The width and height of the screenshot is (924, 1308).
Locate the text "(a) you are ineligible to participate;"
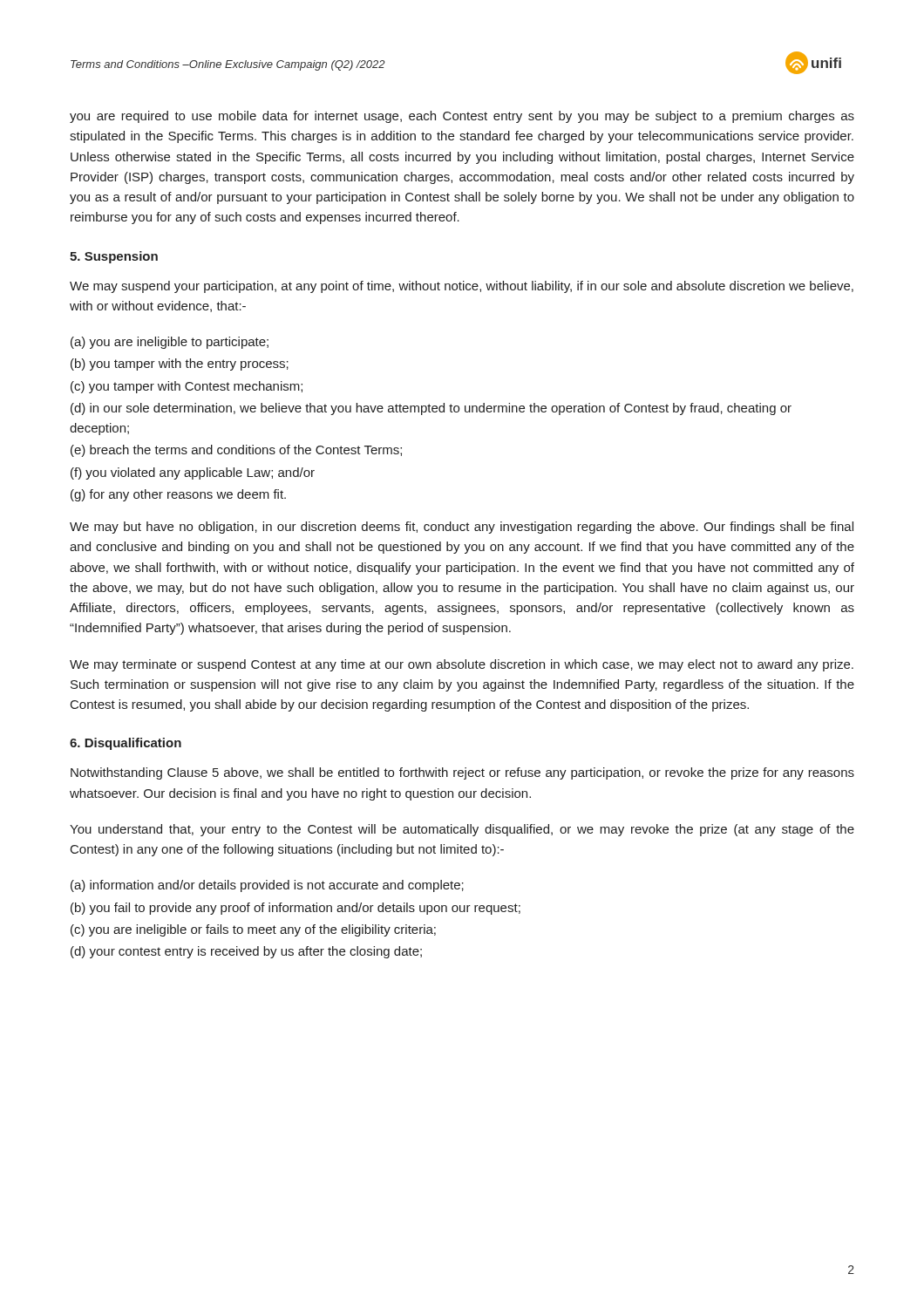(x=170, y=341)
